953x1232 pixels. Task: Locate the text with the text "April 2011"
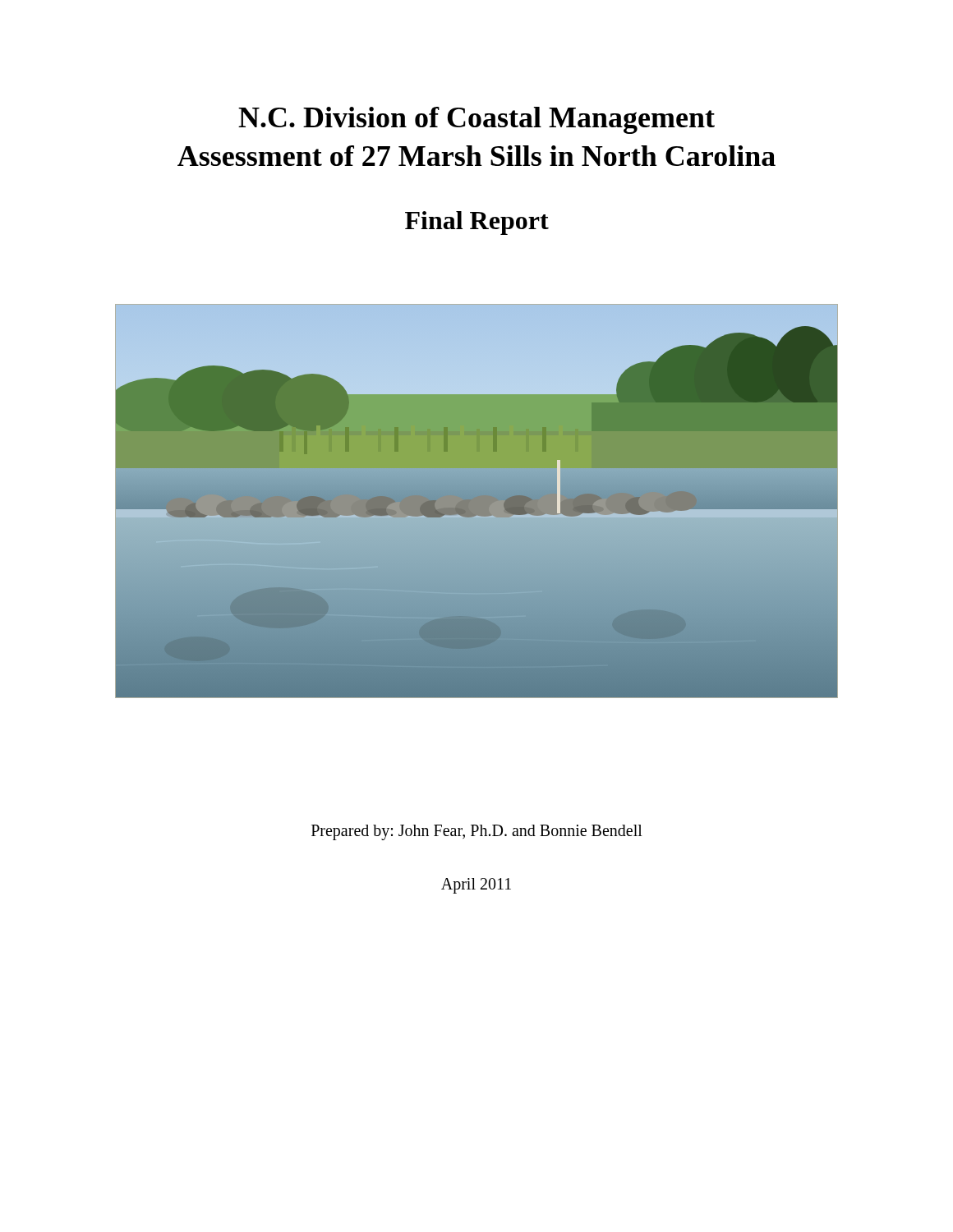click(476, 884)
